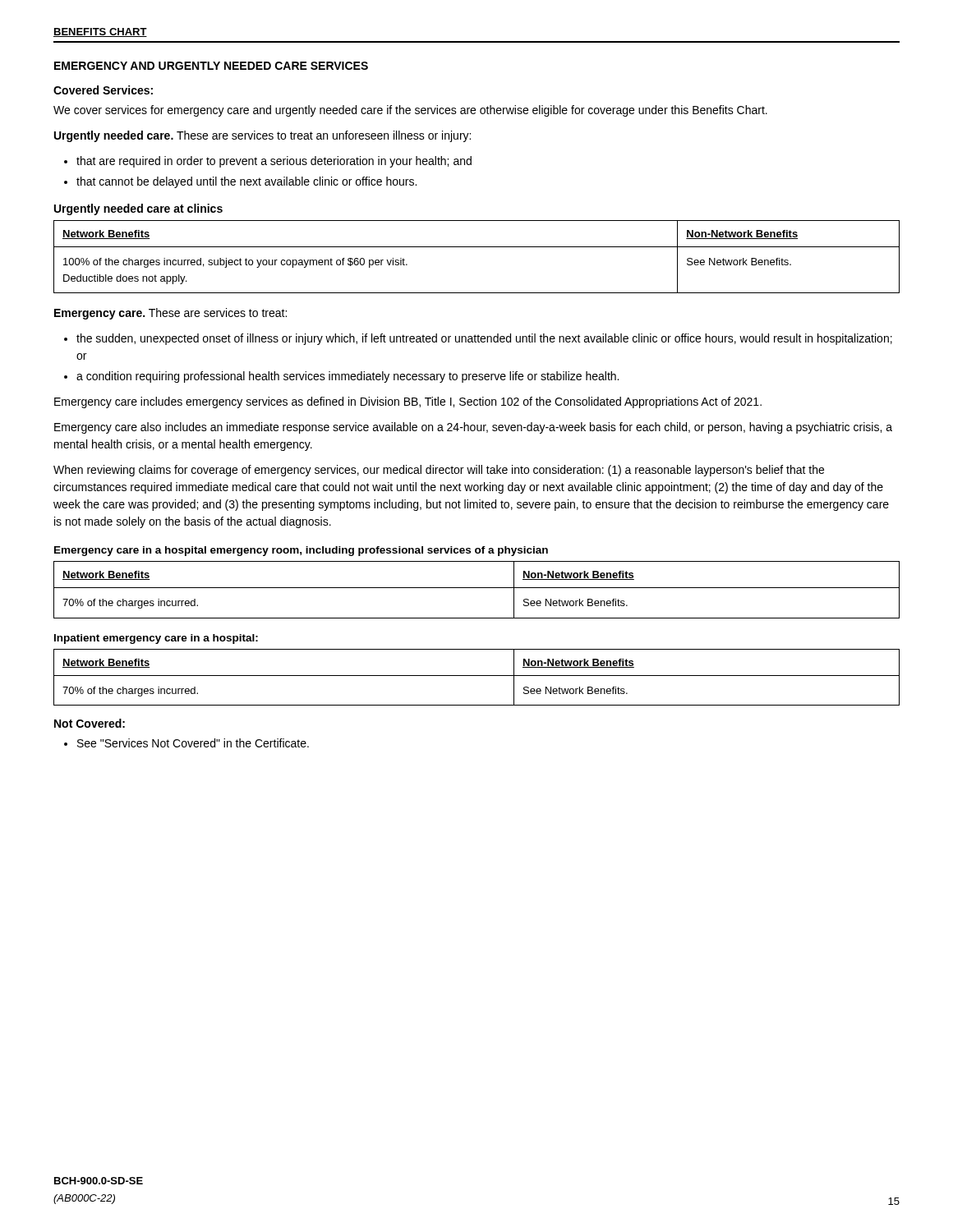953x1232 pixels.
Task: Where does it say "Urgently needed care at clinics"?
Action: (138, 209)
